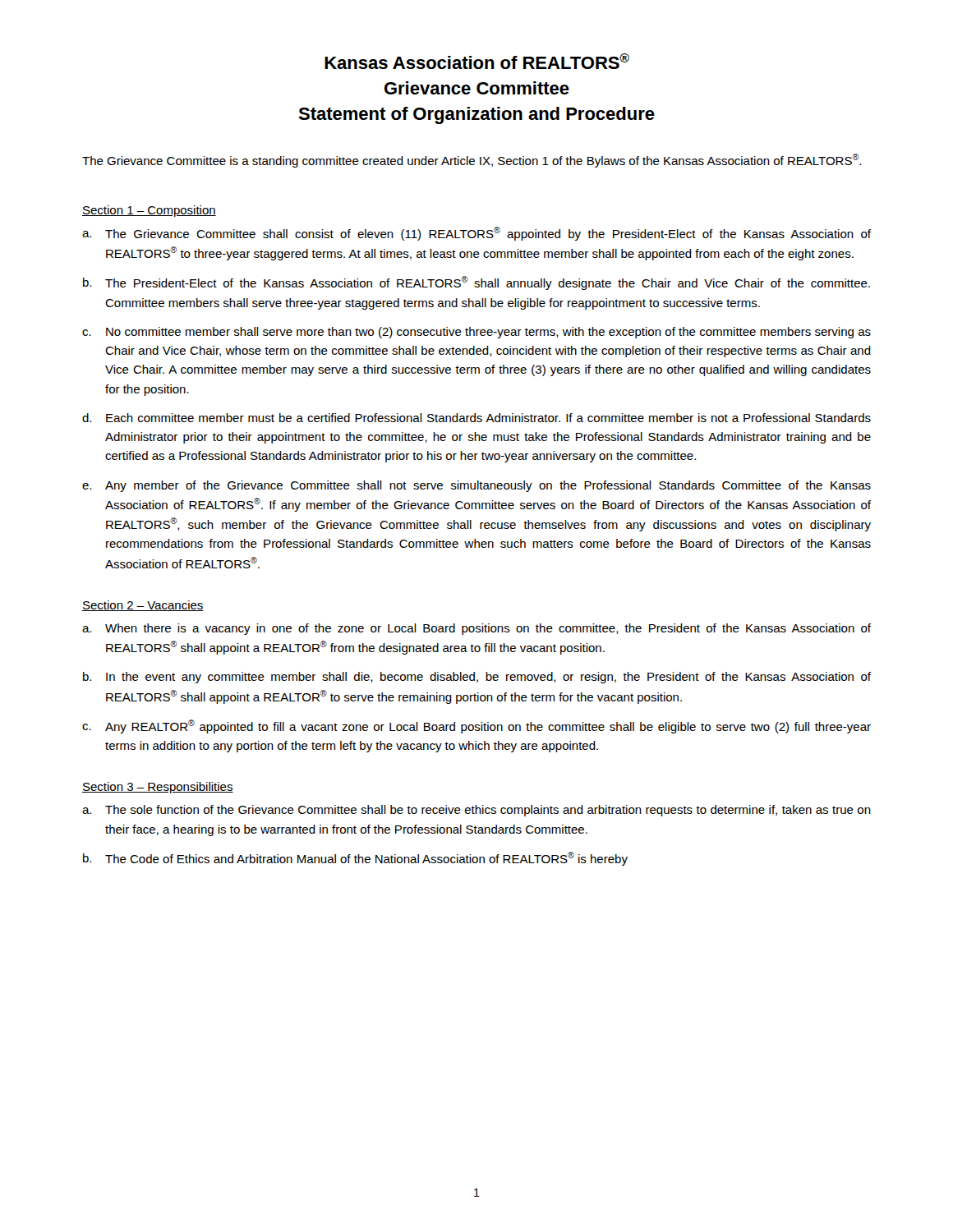Click the passage that begins "e. Any member of the"
This screenshot has height=1232, width=953.
coord(476,524)
